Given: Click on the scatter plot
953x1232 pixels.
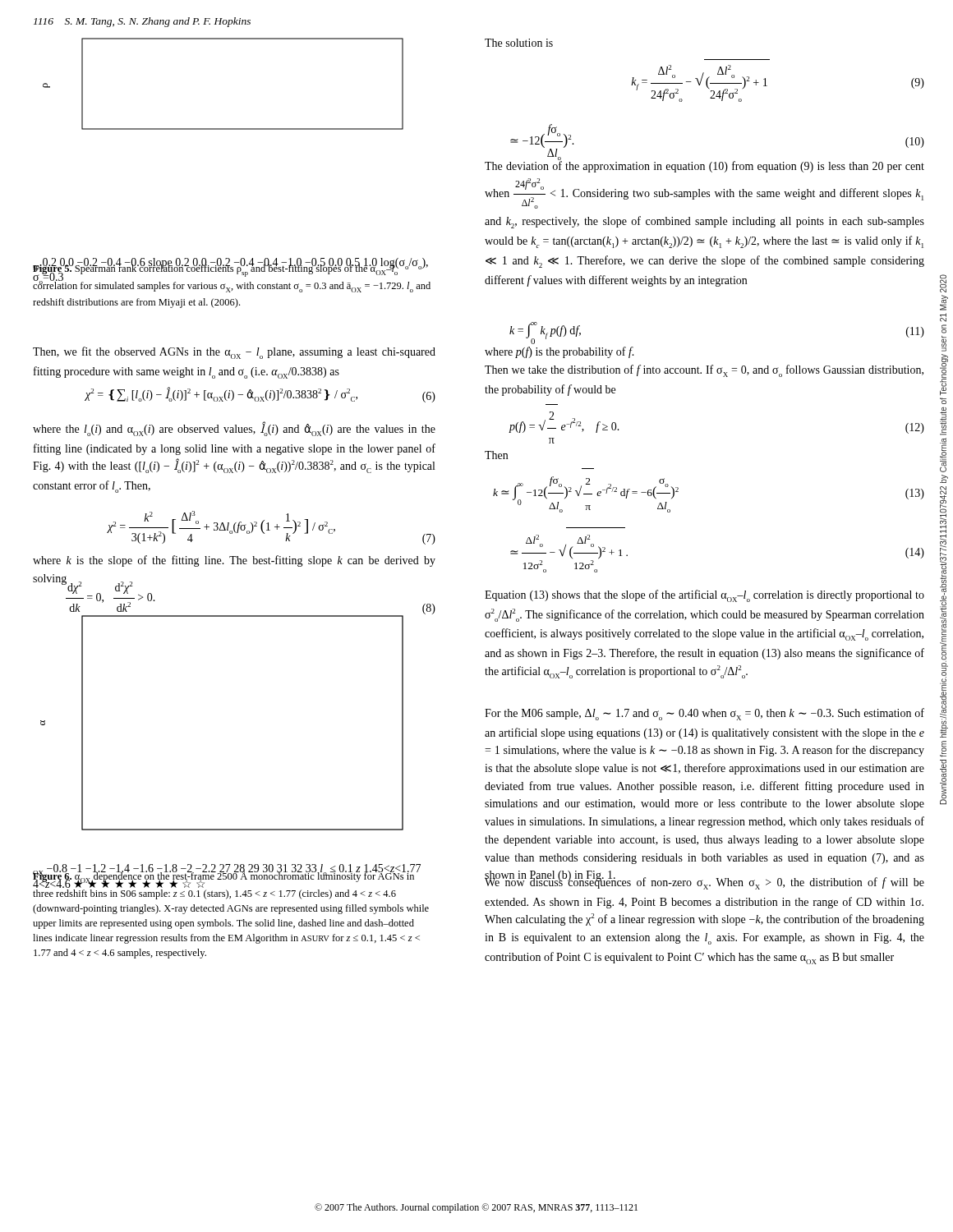Looking at the screenshot, I should [234, 735].
